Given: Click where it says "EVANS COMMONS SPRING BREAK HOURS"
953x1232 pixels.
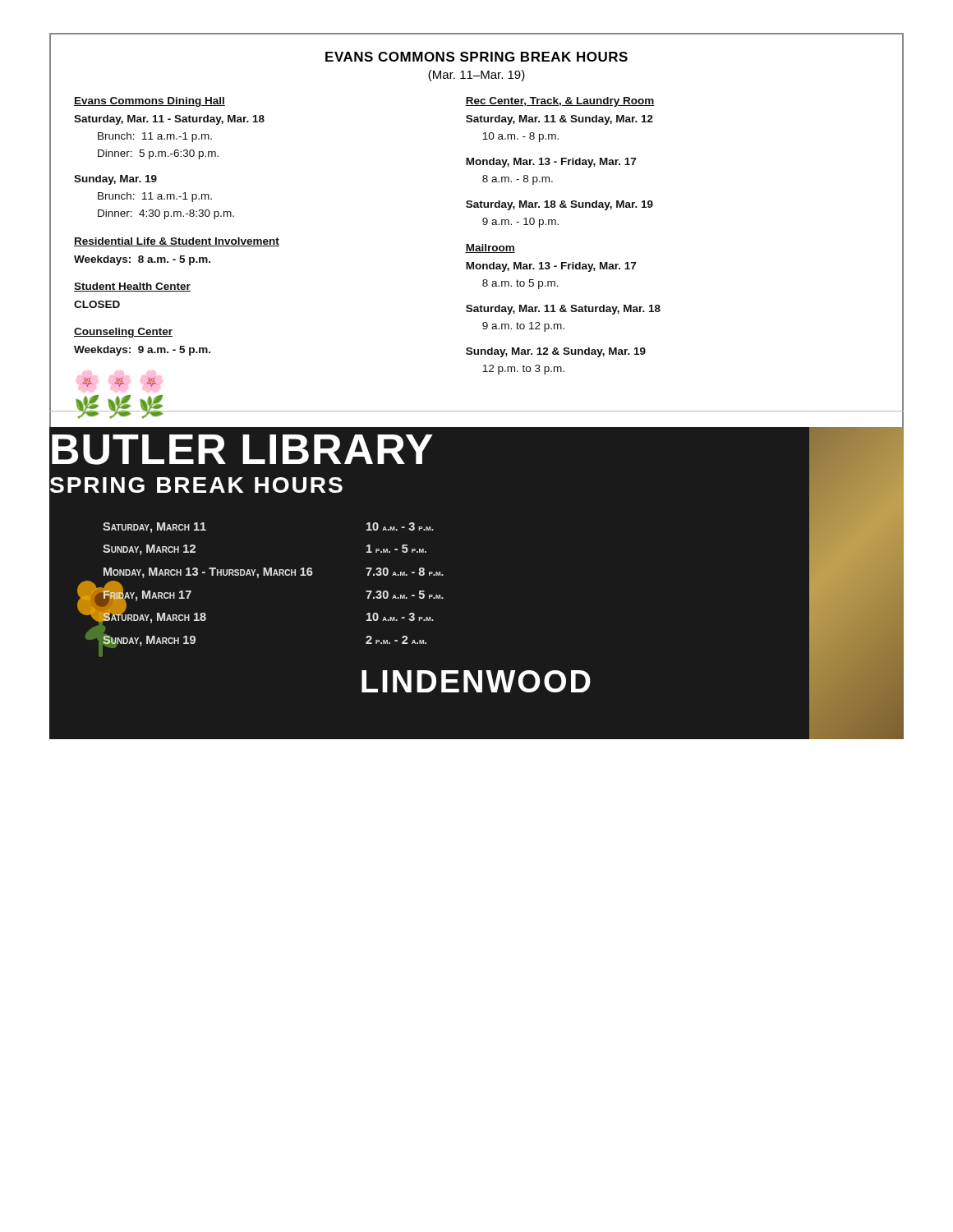Looking at the screenshot, I should (x=476, y=57).
